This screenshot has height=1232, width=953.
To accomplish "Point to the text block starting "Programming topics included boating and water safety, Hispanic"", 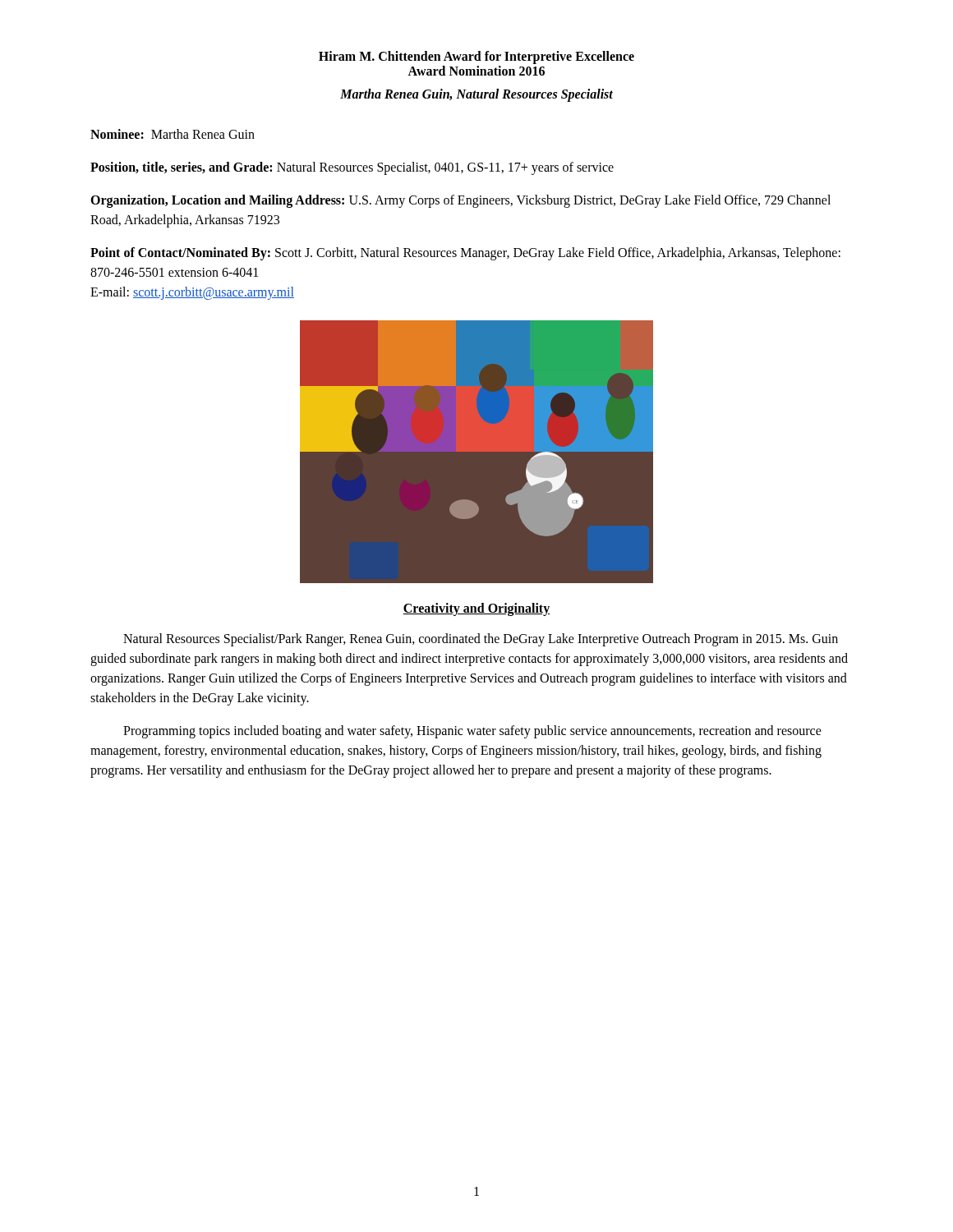I will (x=456, y=750).
